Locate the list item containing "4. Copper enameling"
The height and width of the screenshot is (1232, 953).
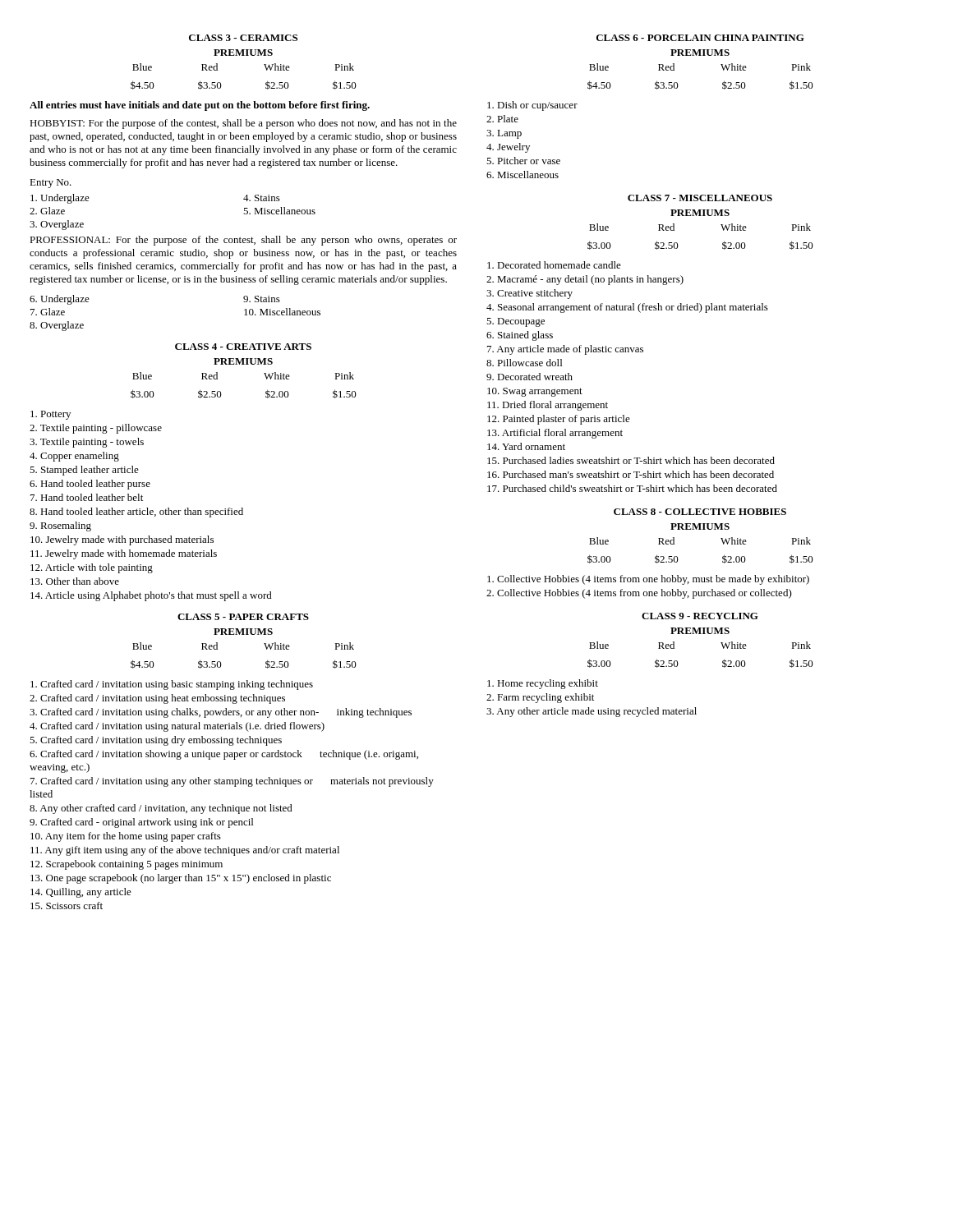74,455
